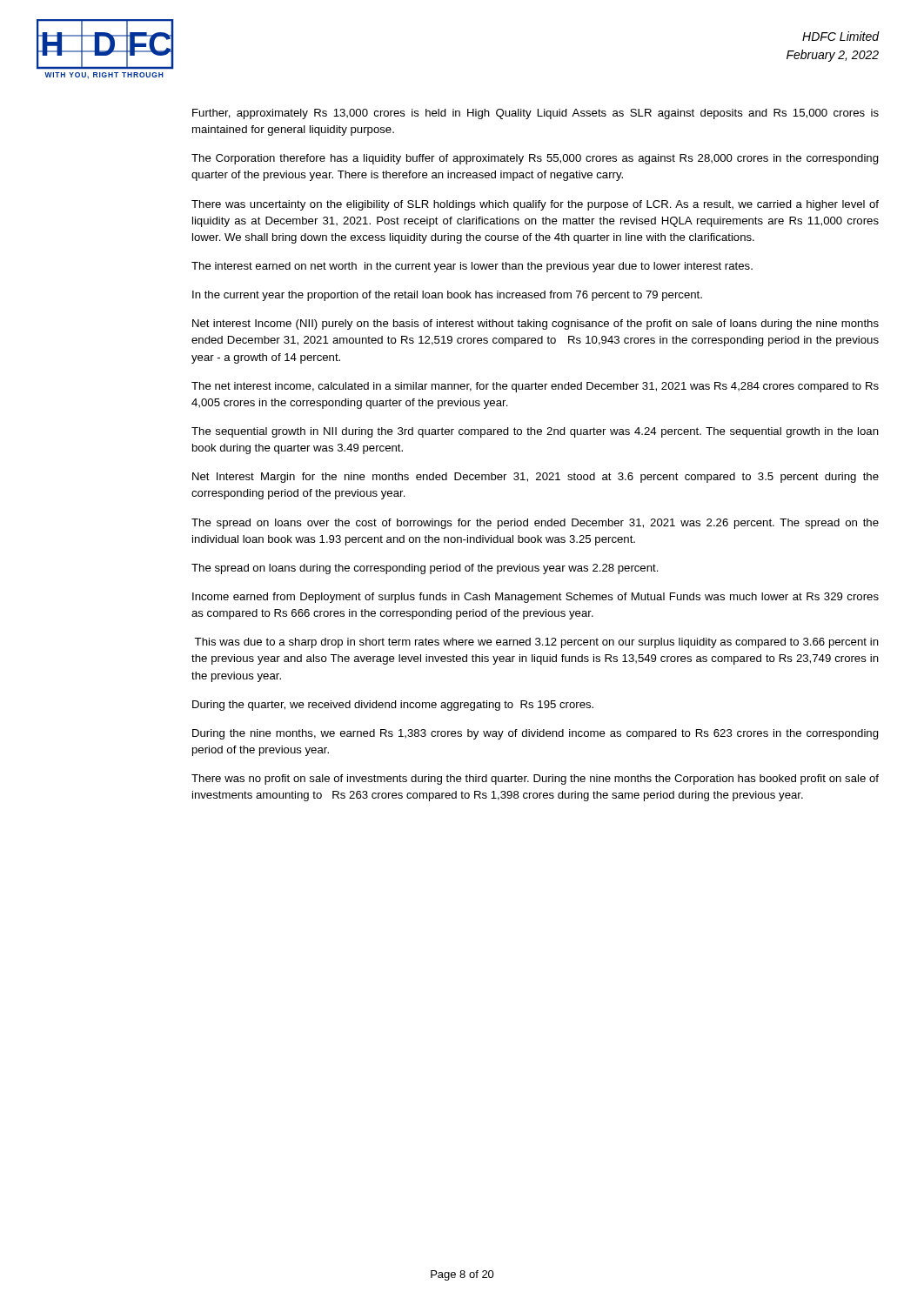Where is the passage that starts "Income earned from"?
Image resolution: width=924 pixels, height=1305 pixels.
pyautogui.click(x=535, y=605)
